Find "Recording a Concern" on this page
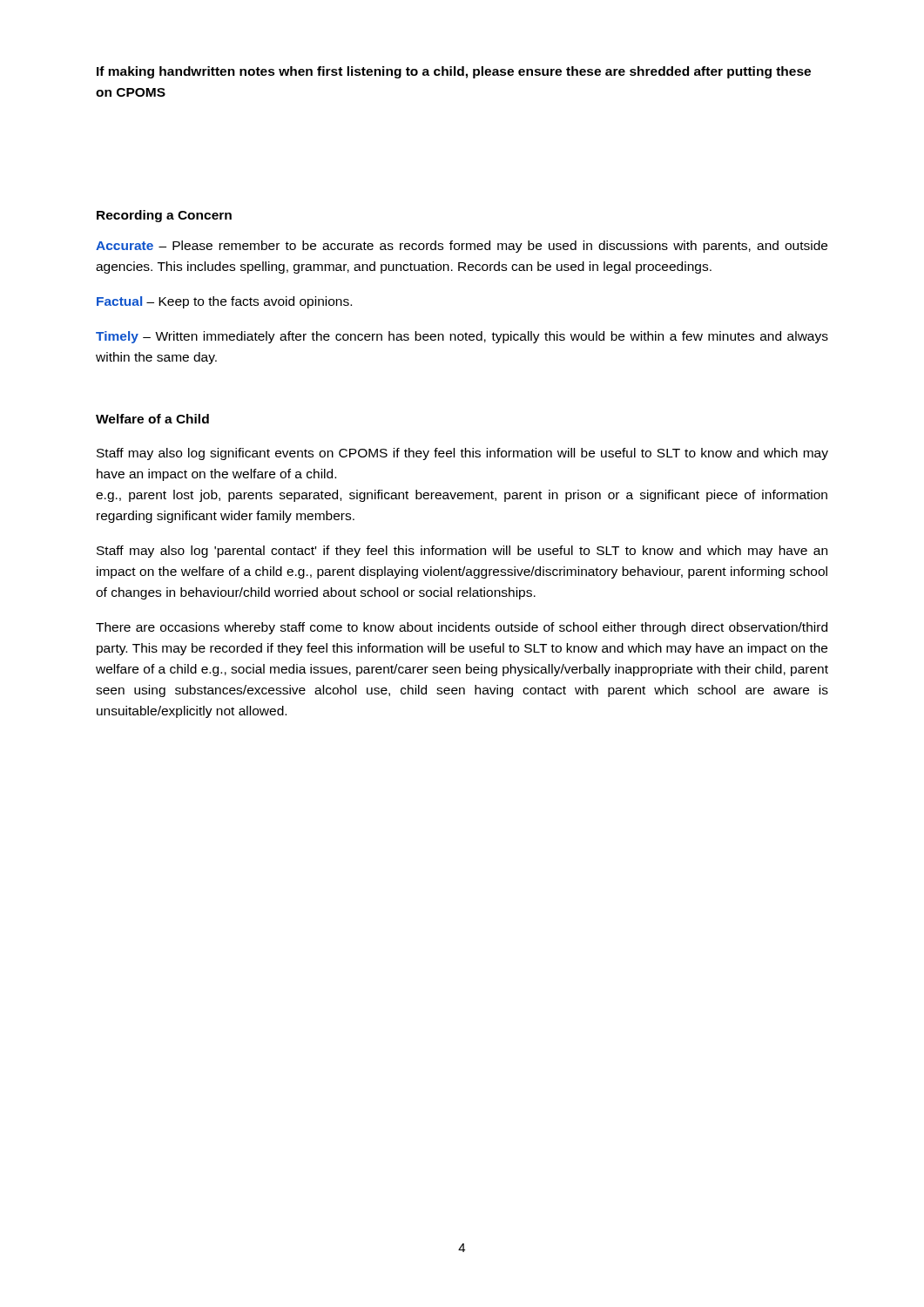 pos(164,215)
